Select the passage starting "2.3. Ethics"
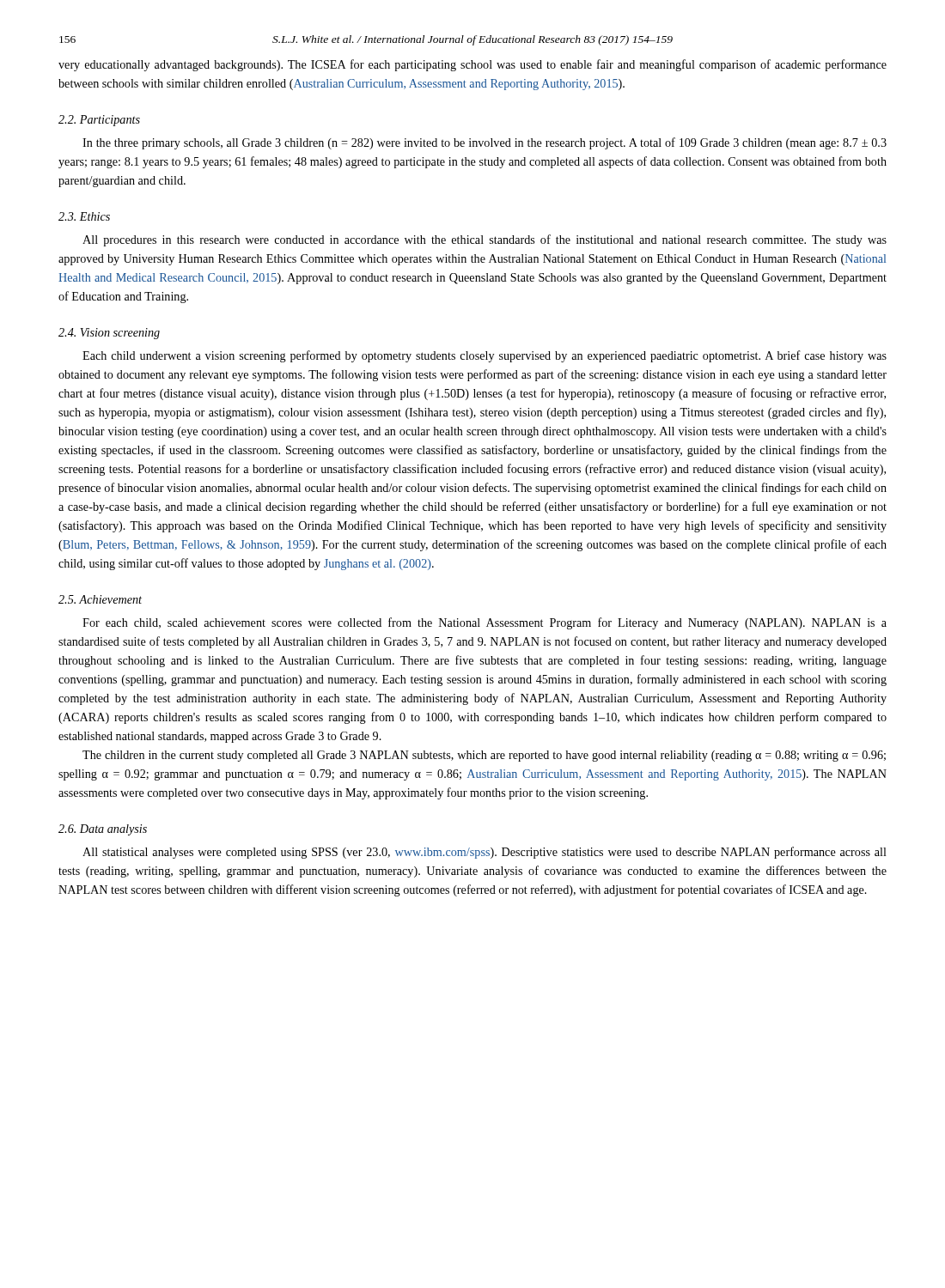945x1288 pixels. (84, 216)
